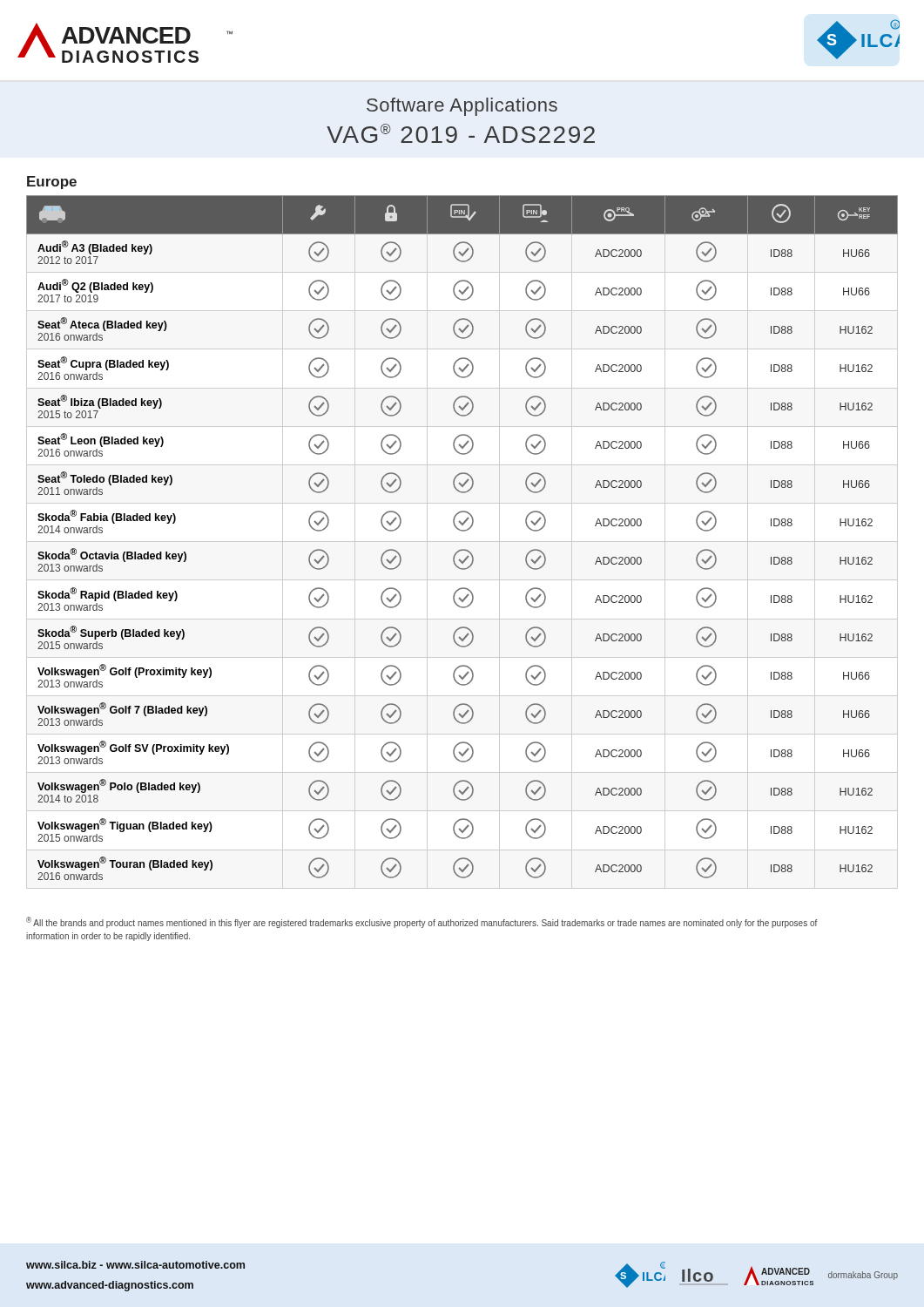Find the section header
The image size is (924, 1307).
tap(52, 182)
